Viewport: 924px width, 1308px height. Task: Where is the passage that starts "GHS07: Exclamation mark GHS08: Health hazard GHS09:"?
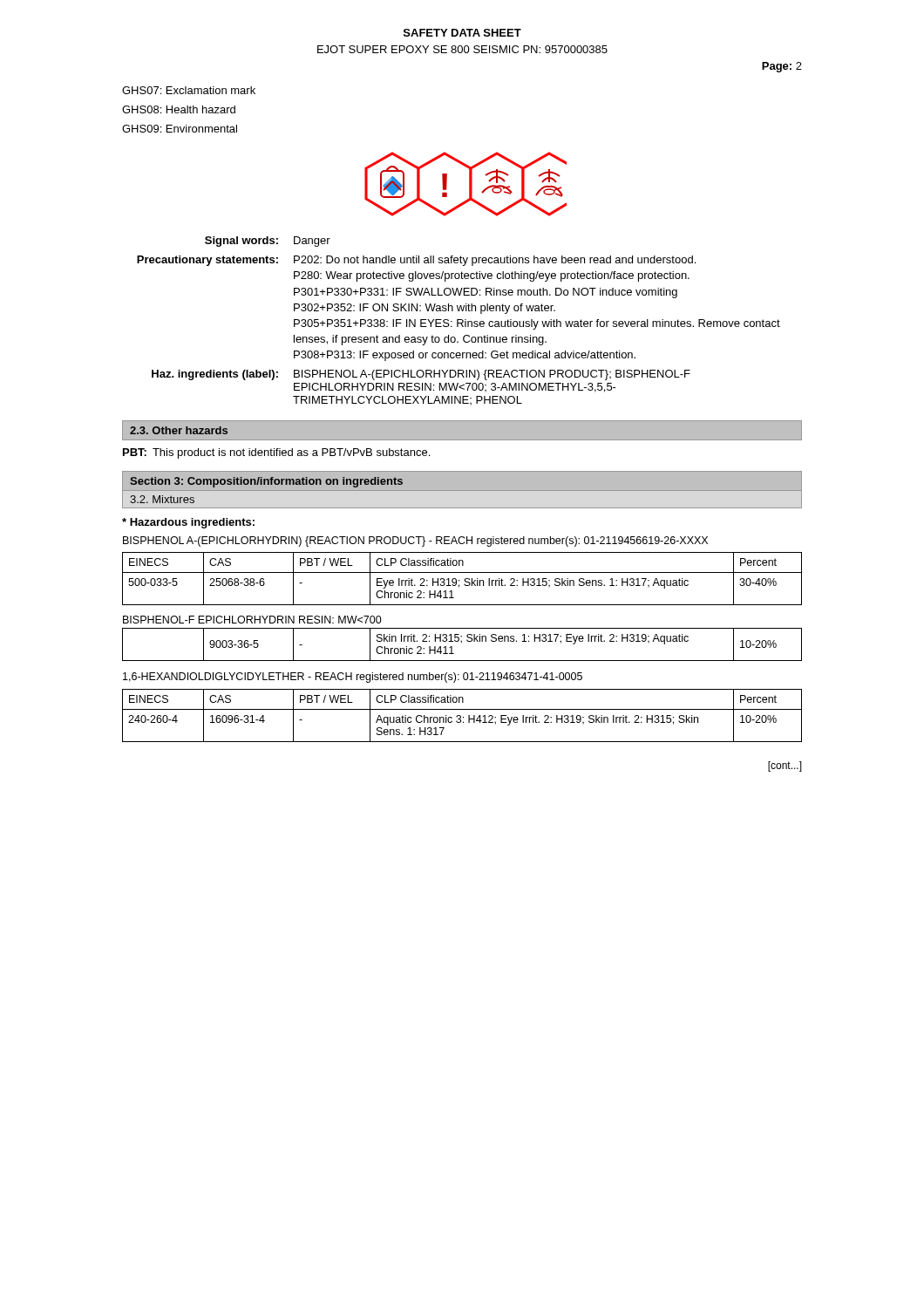(x=189, y=110)
